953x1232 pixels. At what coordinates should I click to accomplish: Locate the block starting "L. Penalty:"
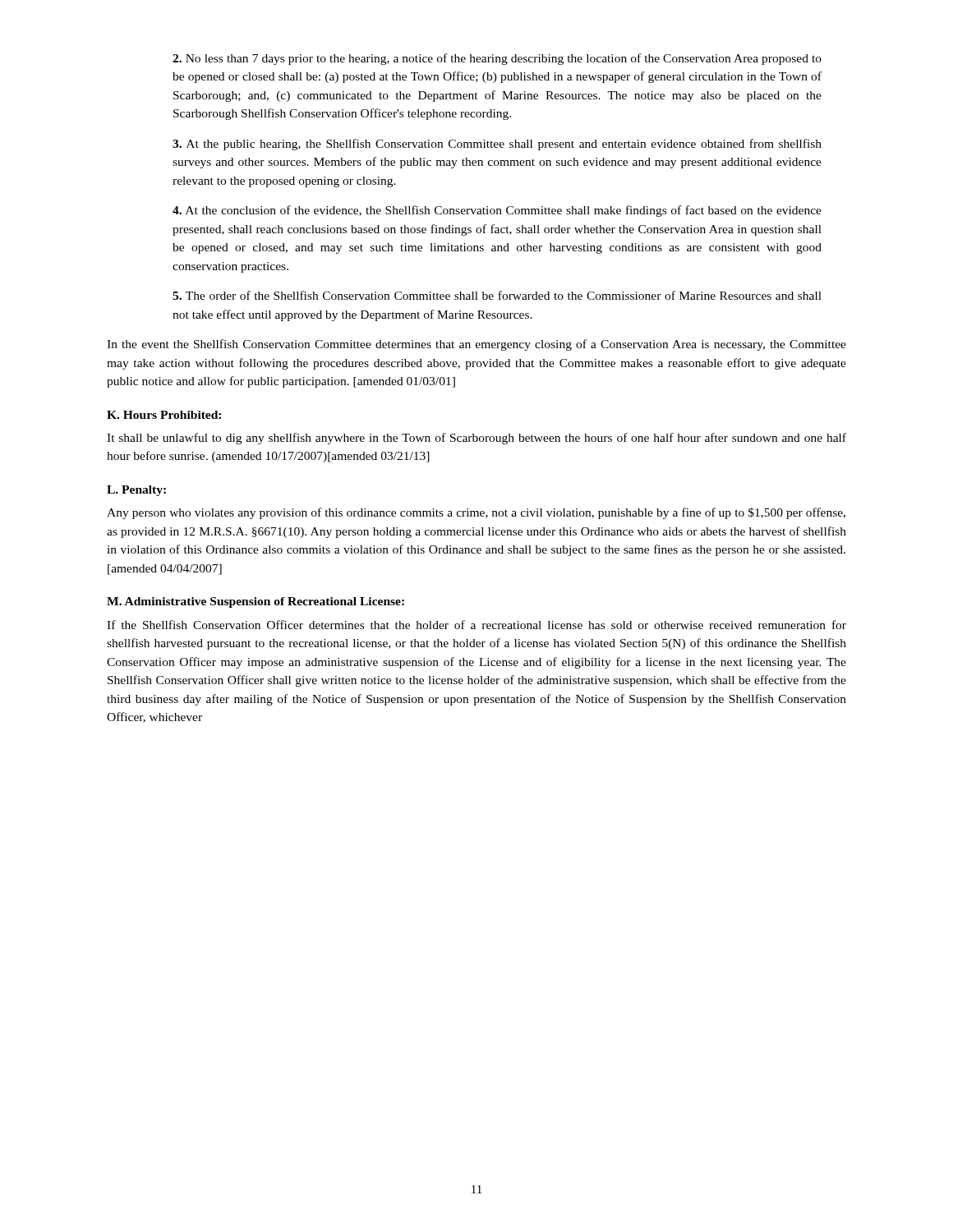[x=137, y=489]
